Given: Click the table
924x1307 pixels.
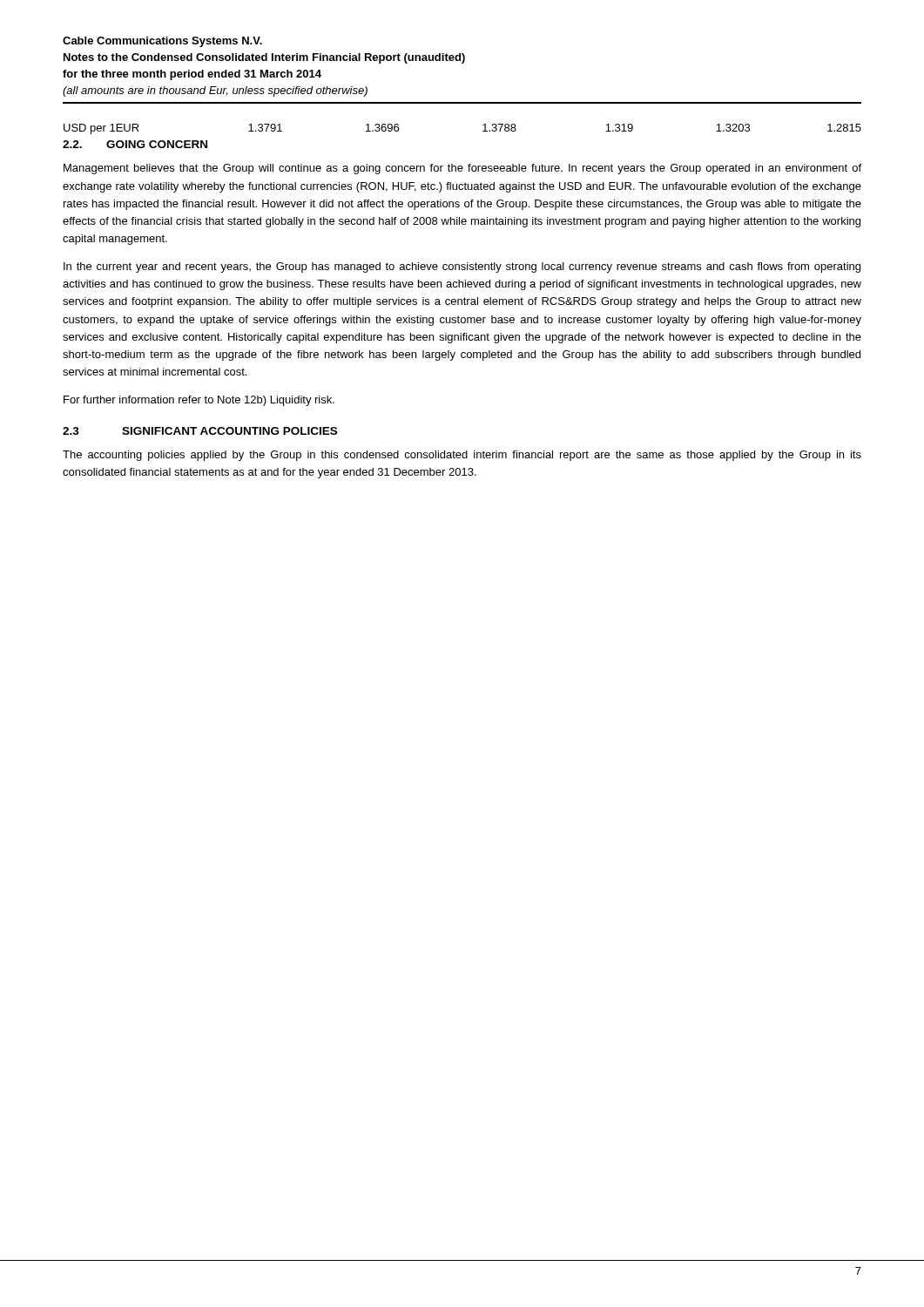Looking at the screenshot, I should (x=462, y=128).
